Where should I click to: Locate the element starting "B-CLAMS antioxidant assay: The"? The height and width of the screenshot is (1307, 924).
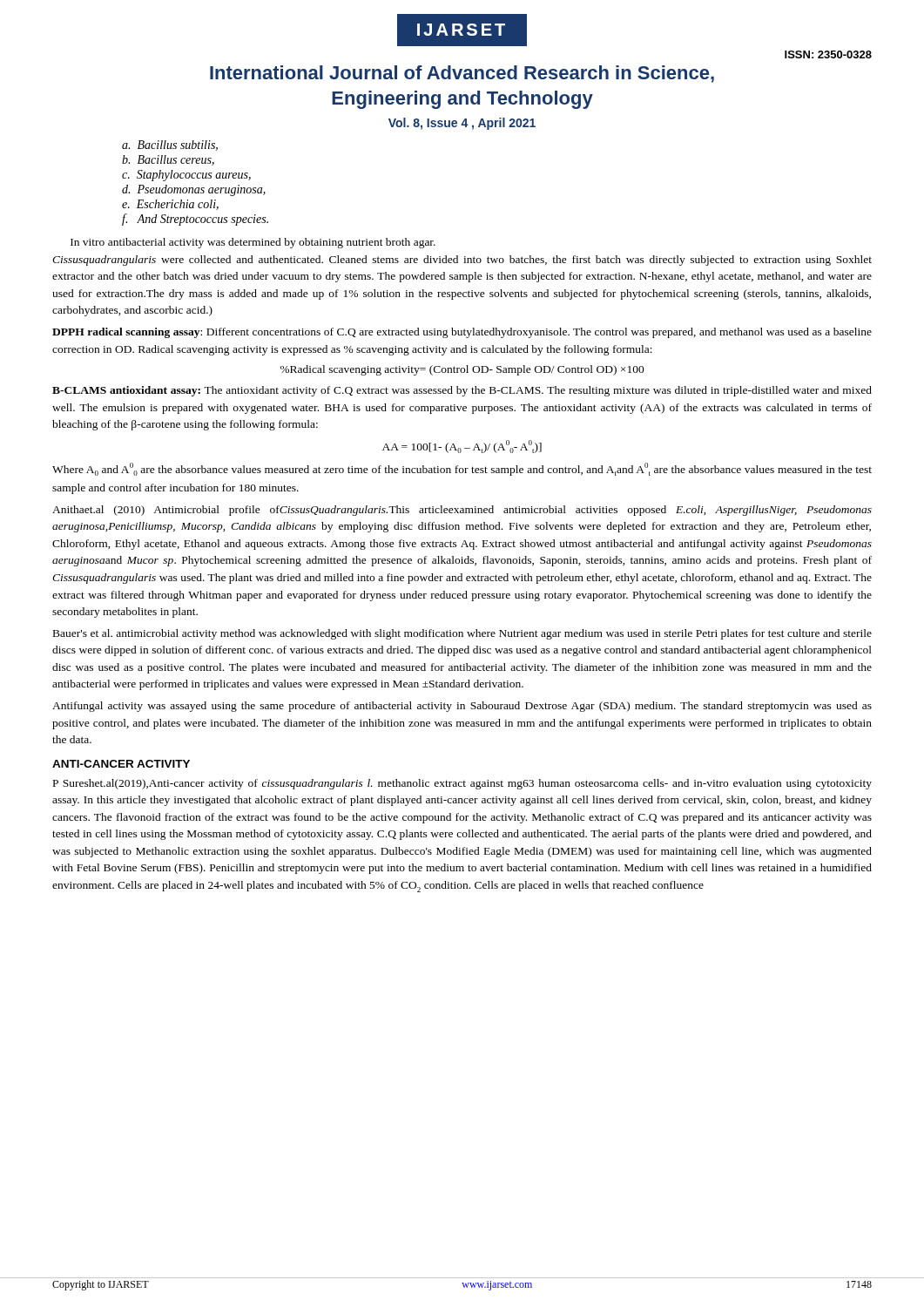point(462,407)
